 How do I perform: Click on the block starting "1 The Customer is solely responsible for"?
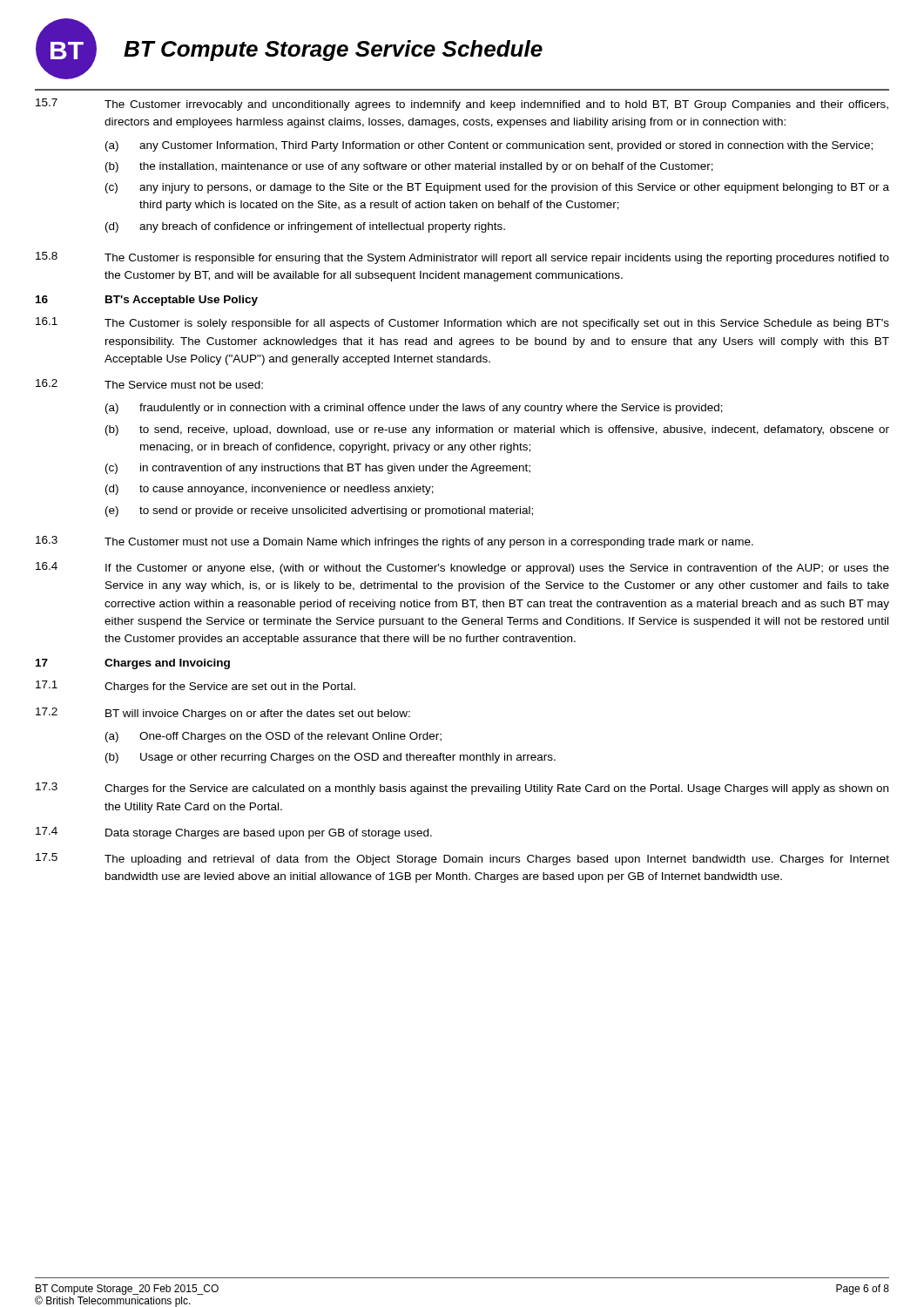pos(462,341)
